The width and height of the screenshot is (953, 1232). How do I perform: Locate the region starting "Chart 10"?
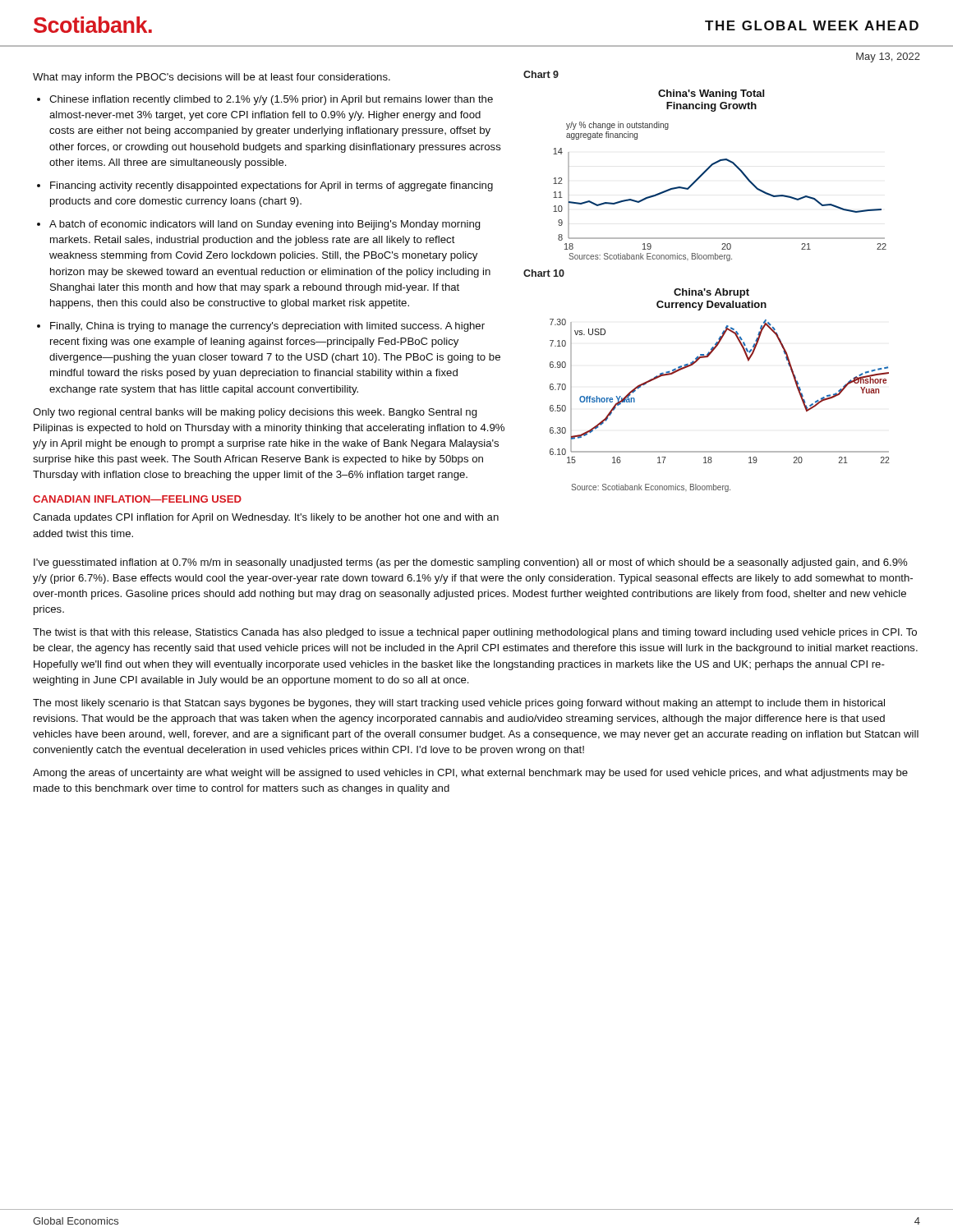click(544, 274)
